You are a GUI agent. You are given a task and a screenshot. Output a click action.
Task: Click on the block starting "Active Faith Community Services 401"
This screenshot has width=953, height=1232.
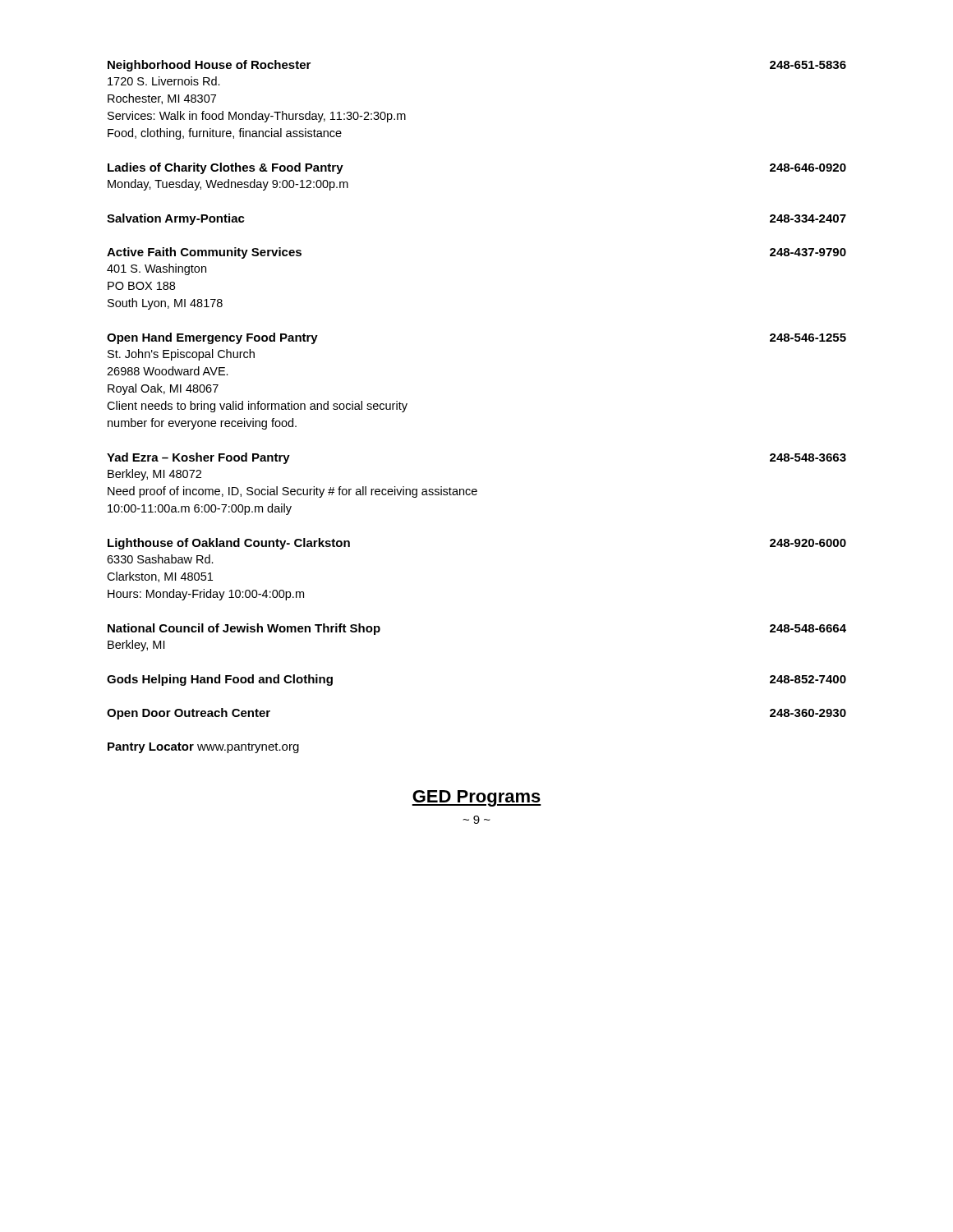(202, 253)
